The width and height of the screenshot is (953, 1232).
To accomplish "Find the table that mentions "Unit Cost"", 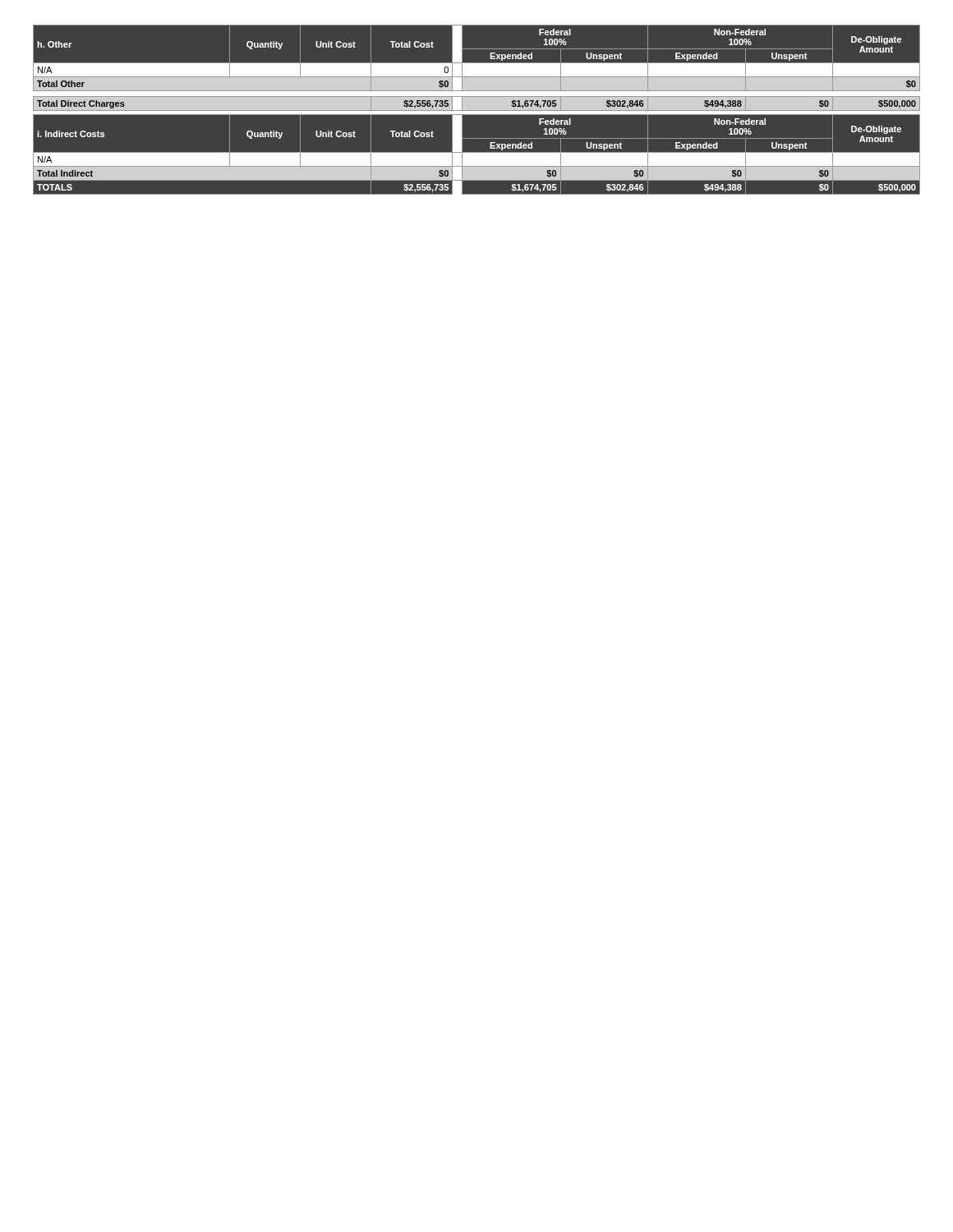I will tap(476, 110).
